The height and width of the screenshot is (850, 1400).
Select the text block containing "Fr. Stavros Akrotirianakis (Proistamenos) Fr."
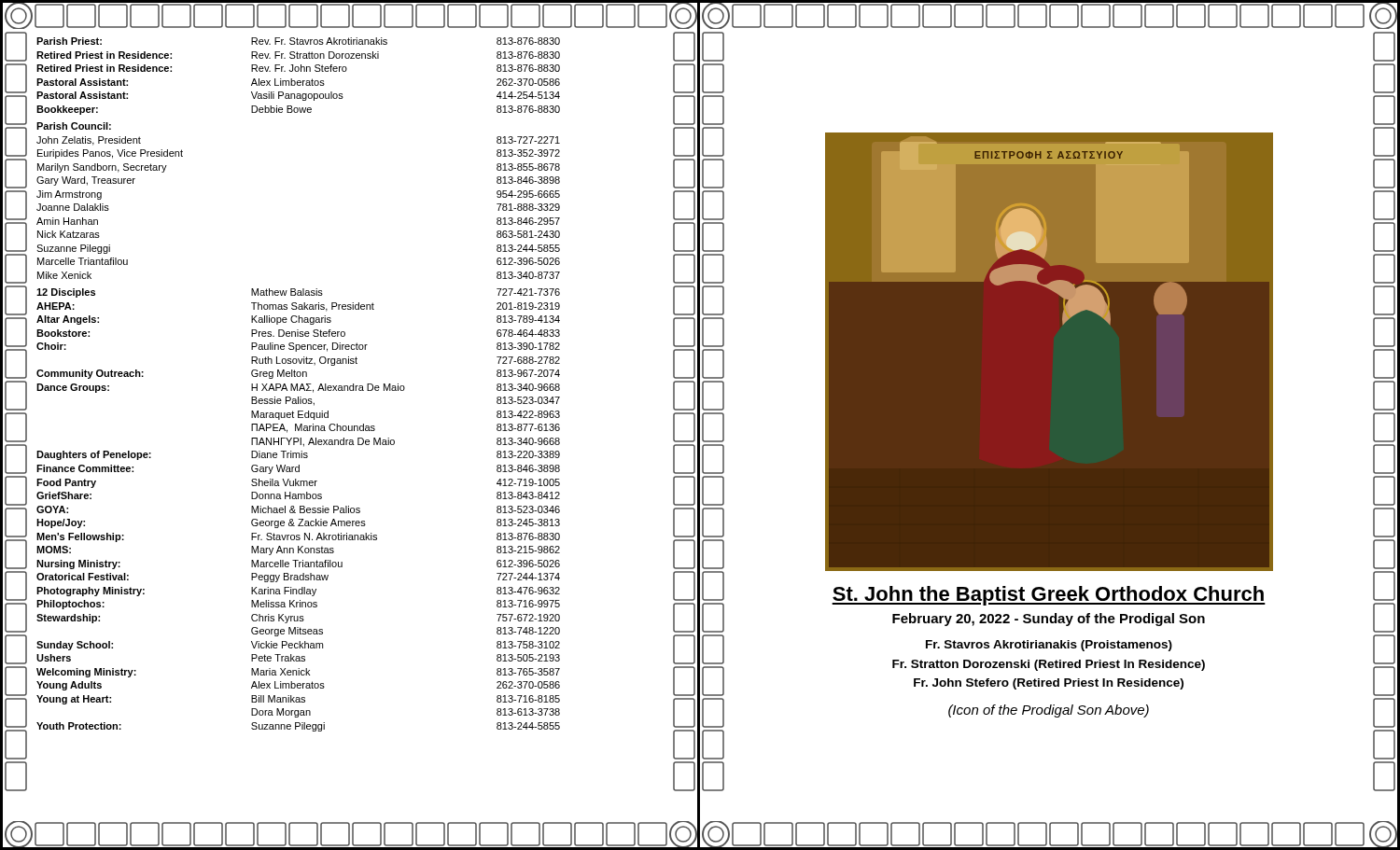1049,663
